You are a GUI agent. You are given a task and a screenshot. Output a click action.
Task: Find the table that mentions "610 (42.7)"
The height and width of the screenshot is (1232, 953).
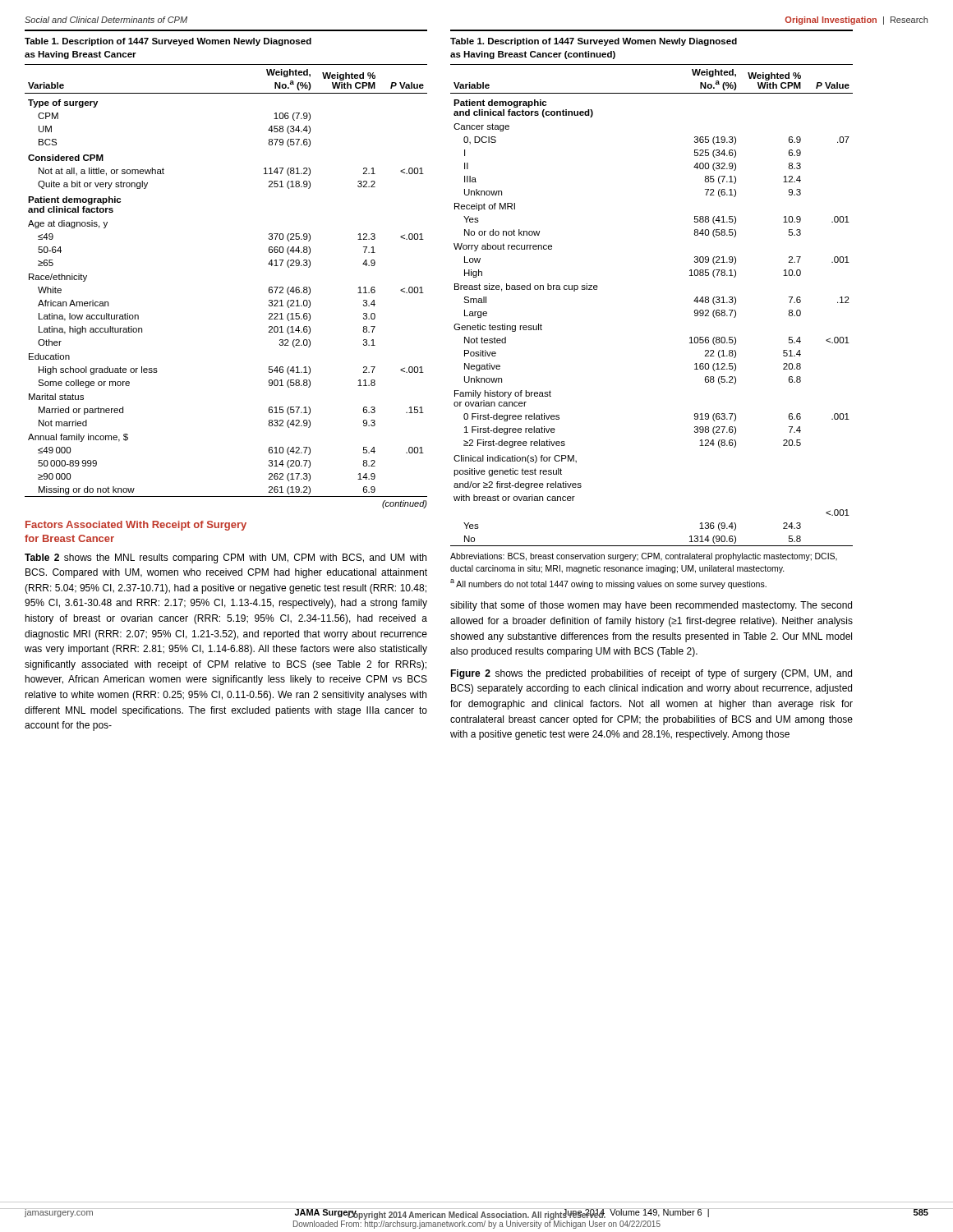[x=226, y=280]
